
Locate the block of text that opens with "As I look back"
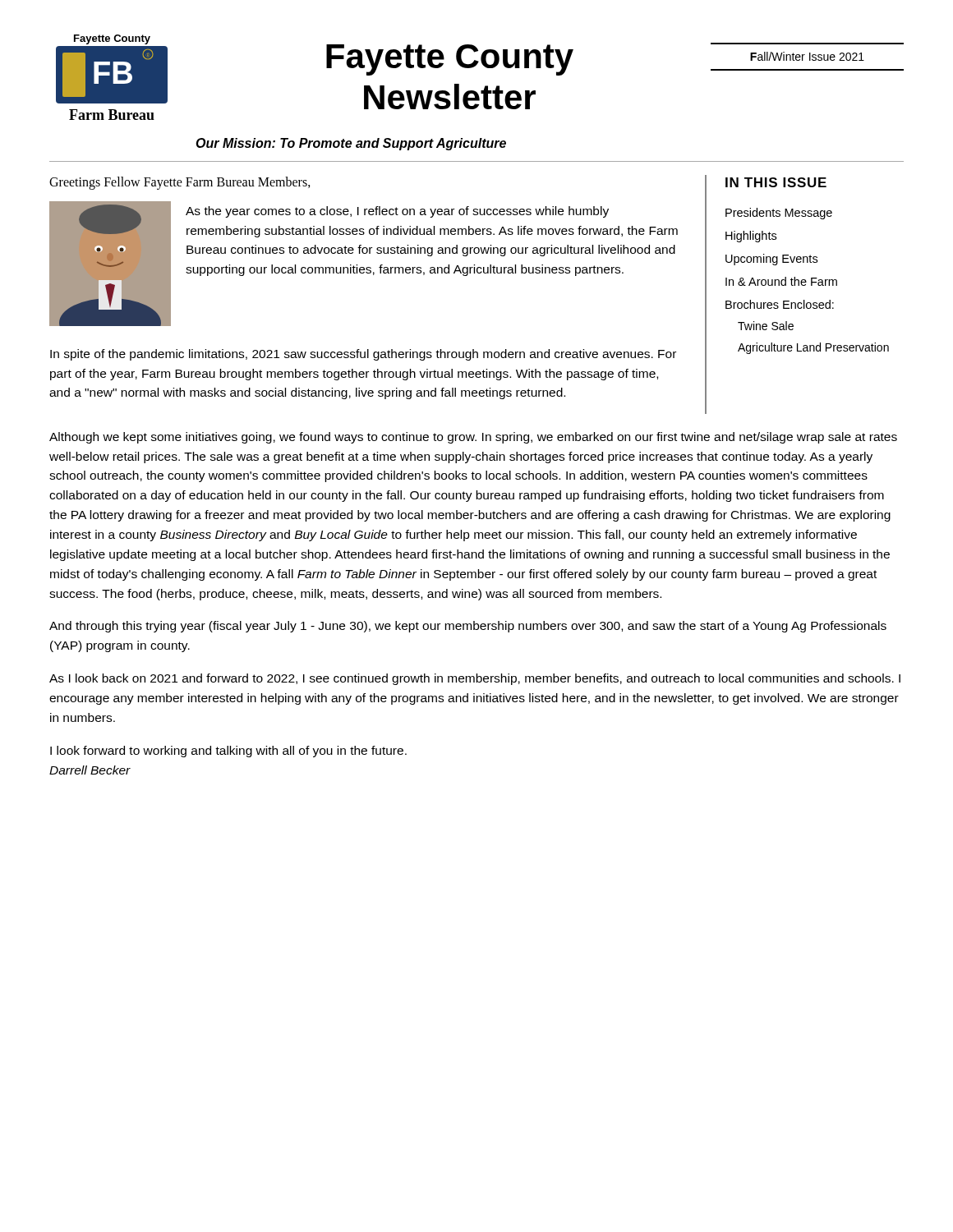coord(475,698)
